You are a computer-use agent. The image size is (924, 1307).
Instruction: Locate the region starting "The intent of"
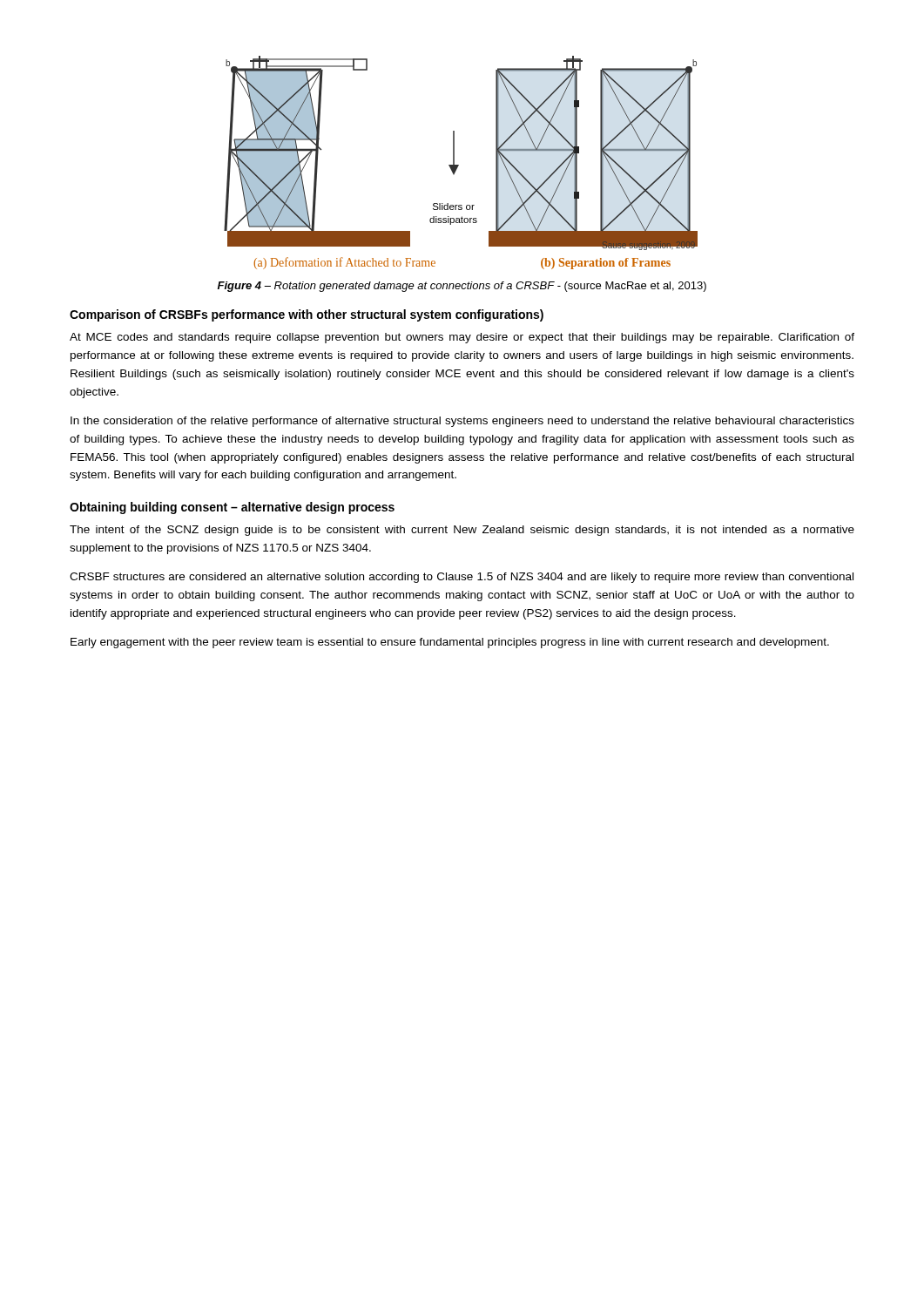(462, 539)
